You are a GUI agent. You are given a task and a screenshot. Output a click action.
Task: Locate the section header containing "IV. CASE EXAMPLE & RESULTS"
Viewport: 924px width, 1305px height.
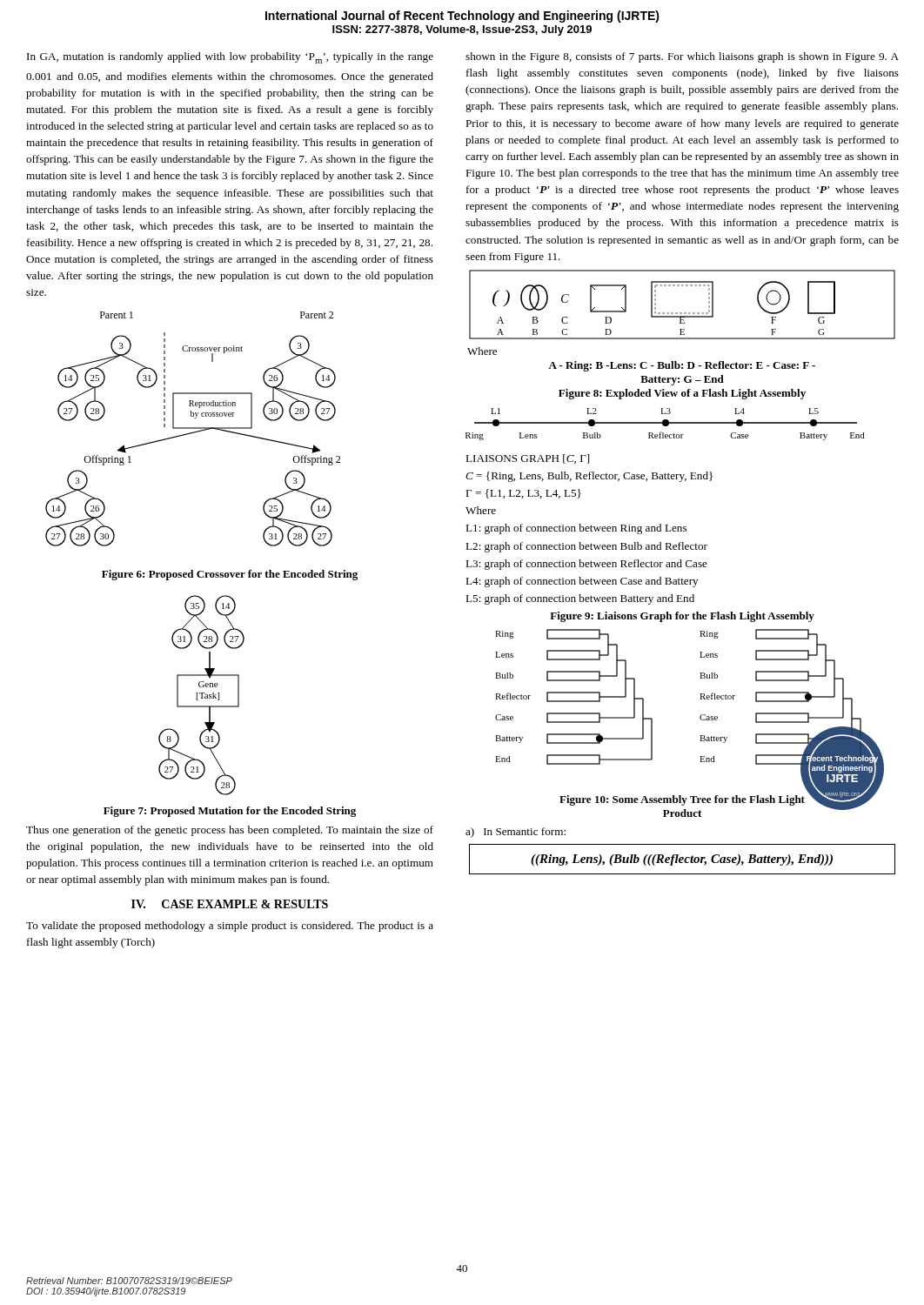coord(230,904)
